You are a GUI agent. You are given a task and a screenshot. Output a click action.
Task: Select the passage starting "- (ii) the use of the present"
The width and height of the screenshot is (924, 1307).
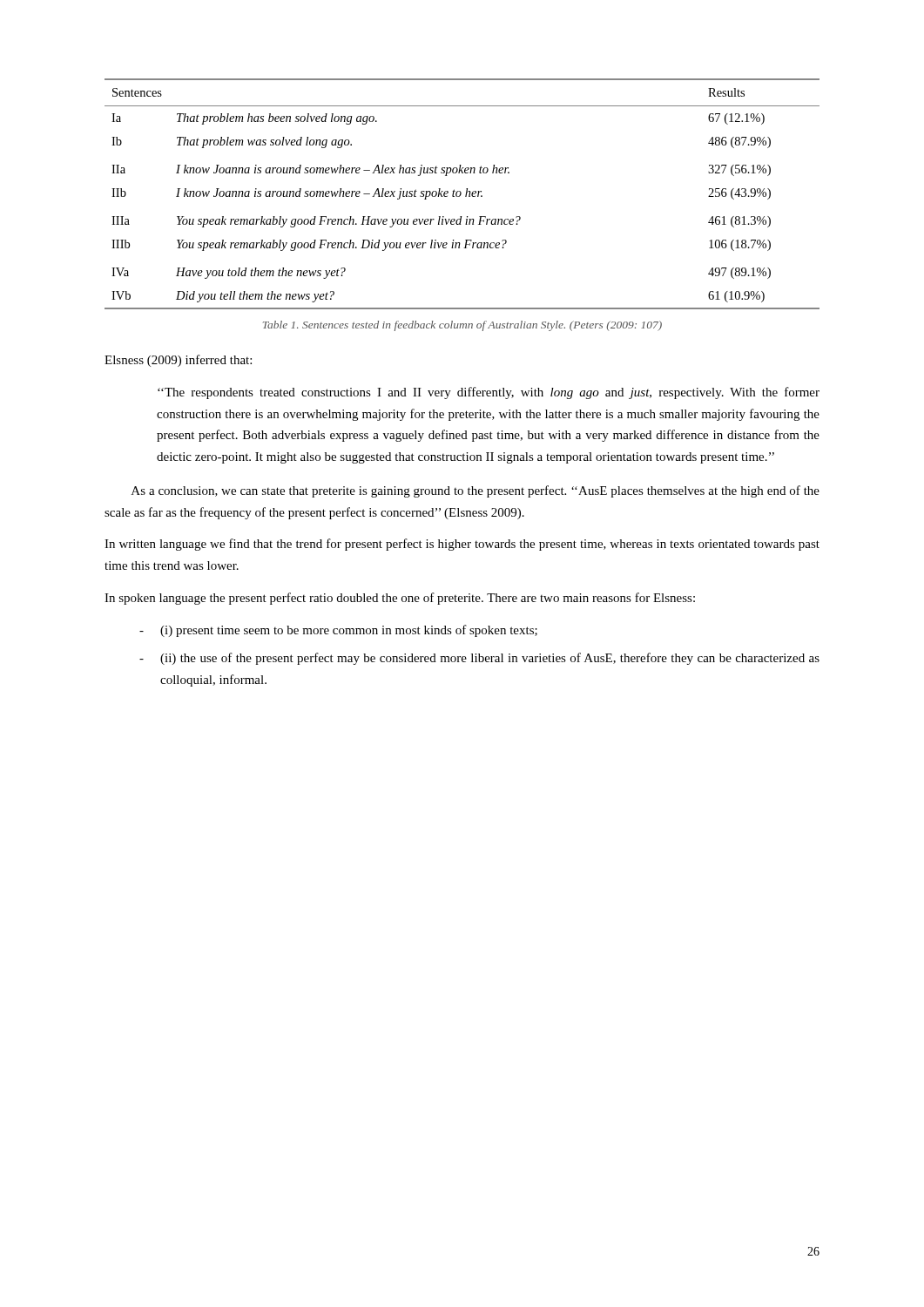click(479, 669)
